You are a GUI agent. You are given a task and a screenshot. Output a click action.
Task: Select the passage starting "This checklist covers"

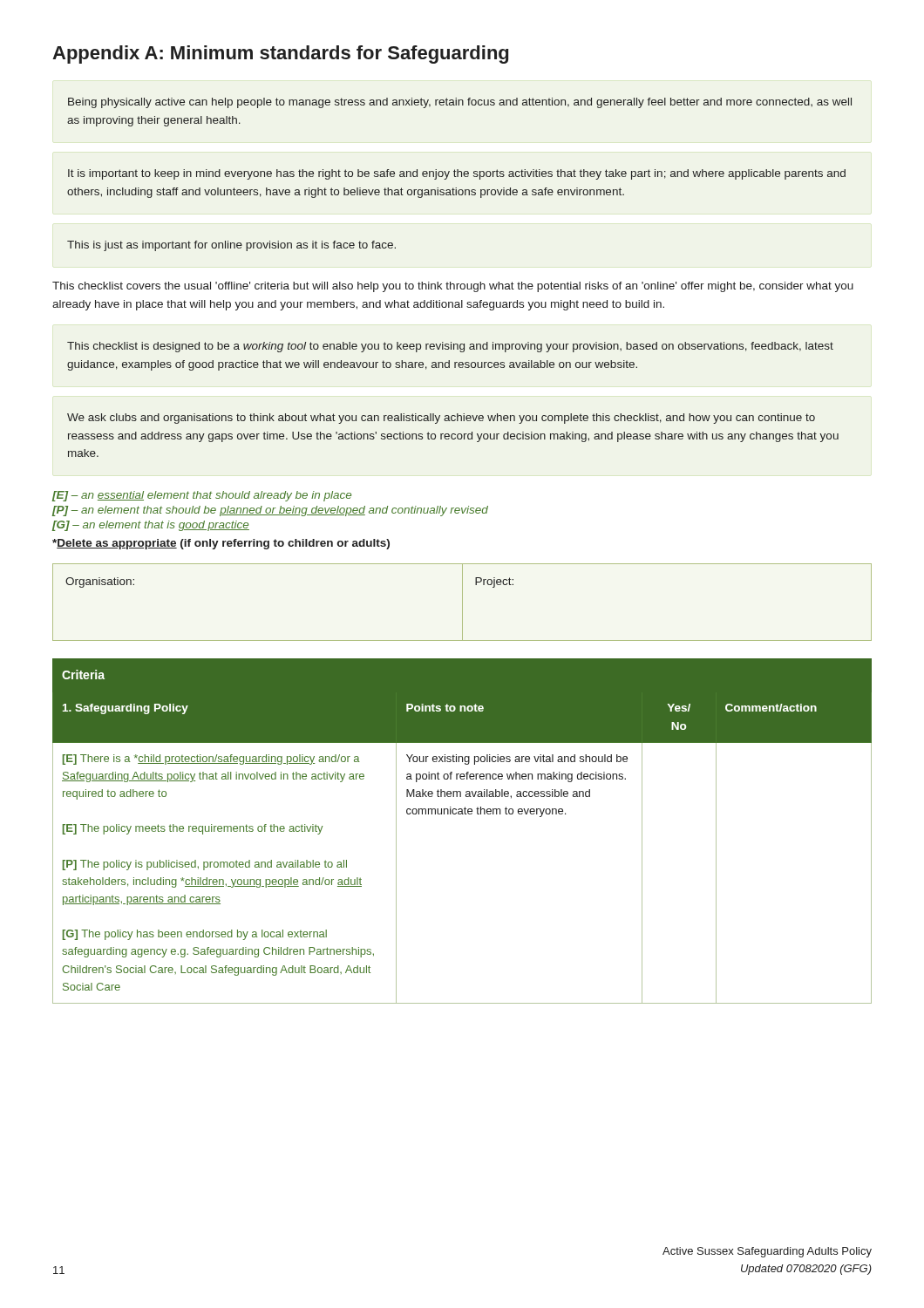click(x=453, y=295)
